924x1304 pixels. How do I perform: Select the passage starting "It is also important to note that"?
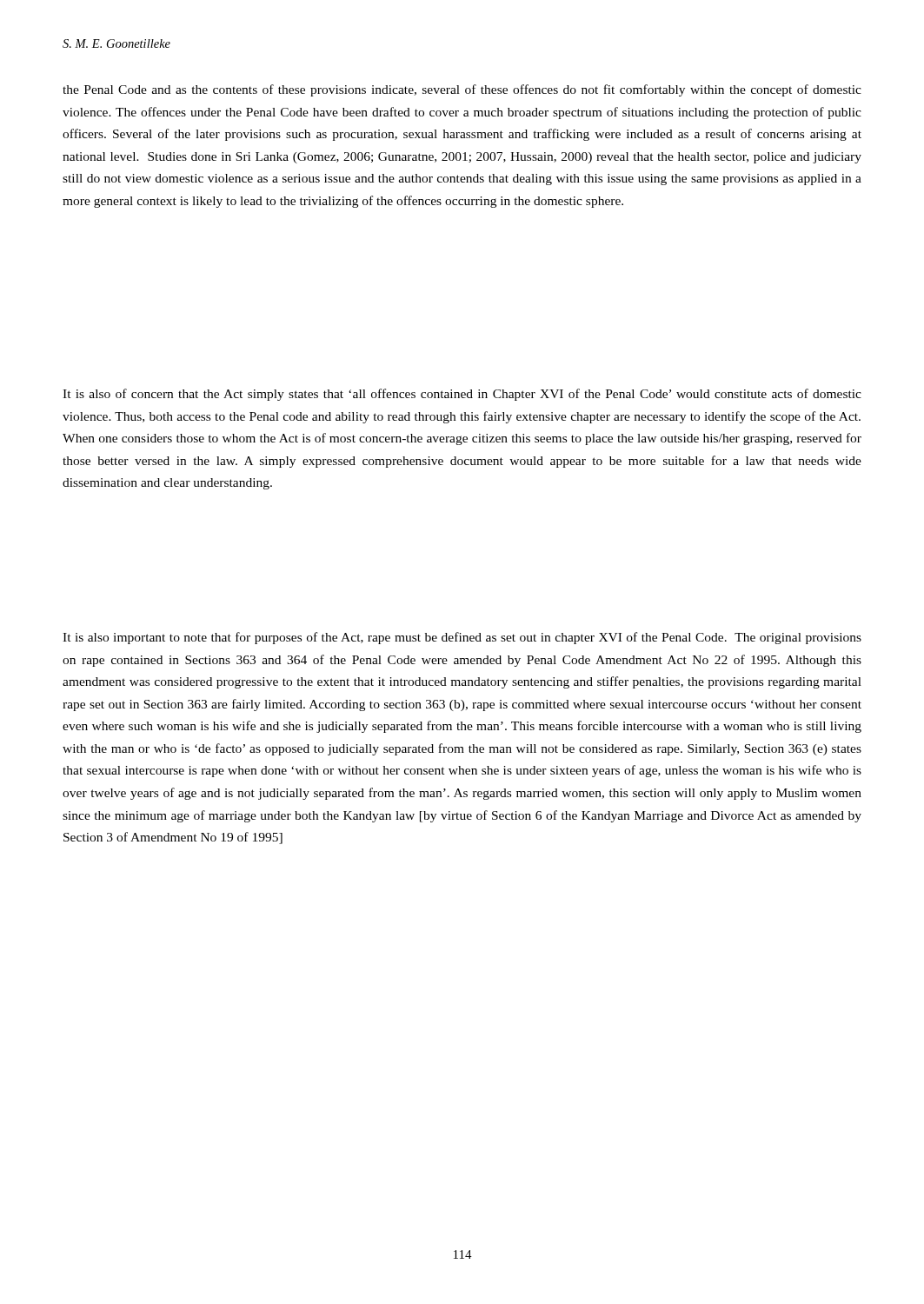coord(462,737)
